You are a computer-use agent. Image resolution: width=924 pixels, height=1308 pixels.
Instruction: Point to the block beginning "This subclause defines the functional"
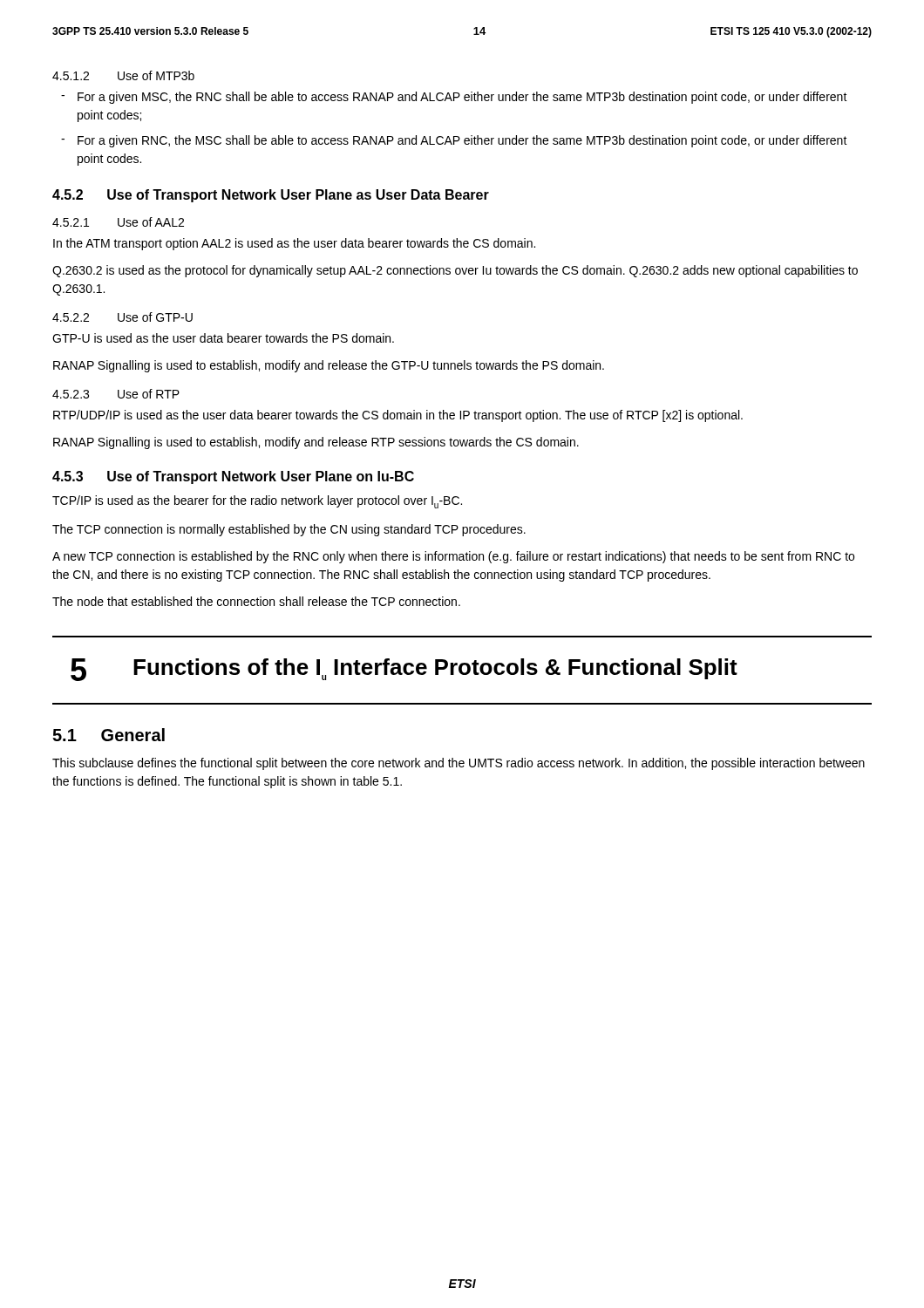[462, 773]
